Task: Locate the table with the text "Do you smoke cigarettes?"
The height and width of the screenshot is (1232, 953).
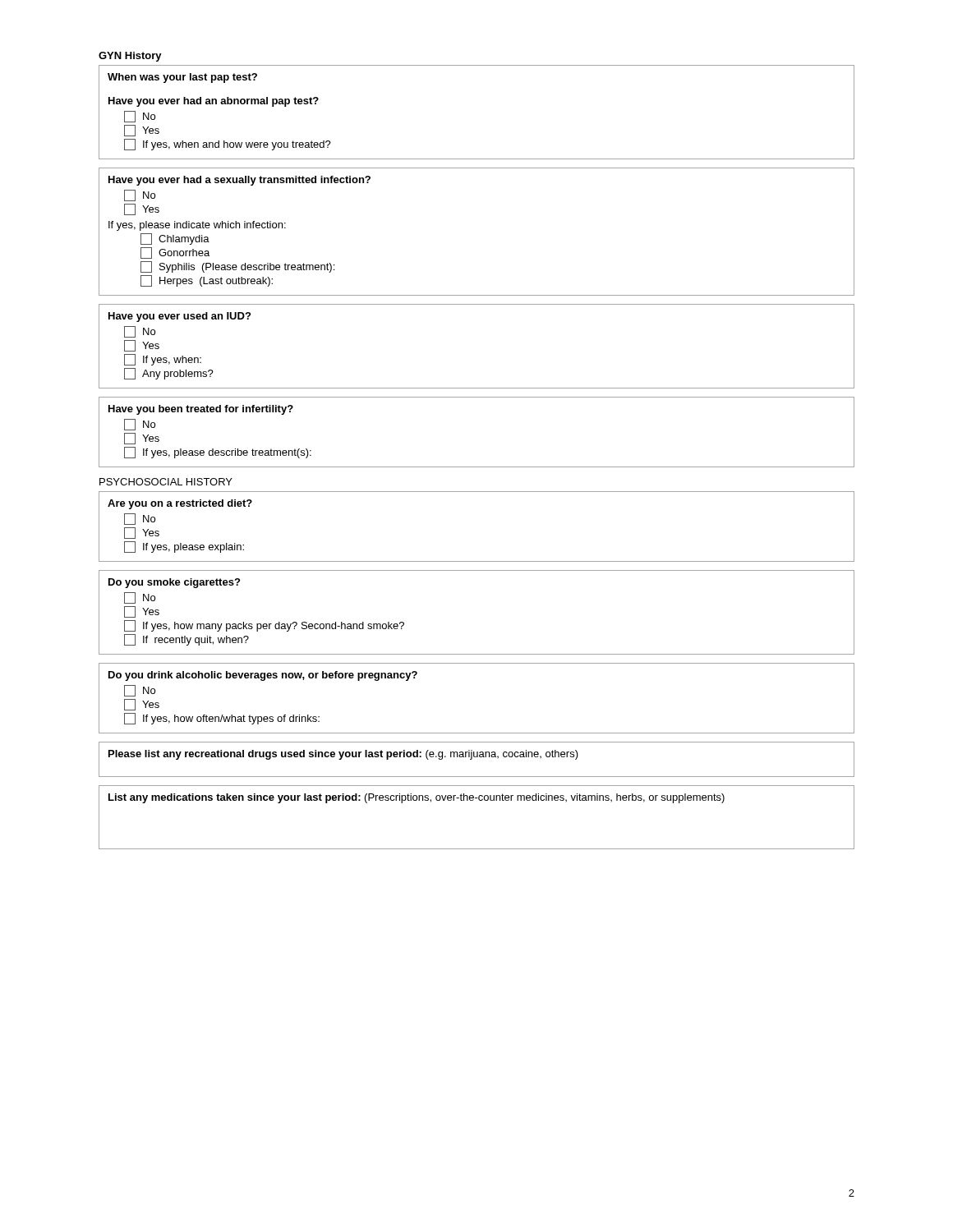Action: (476, 612)
